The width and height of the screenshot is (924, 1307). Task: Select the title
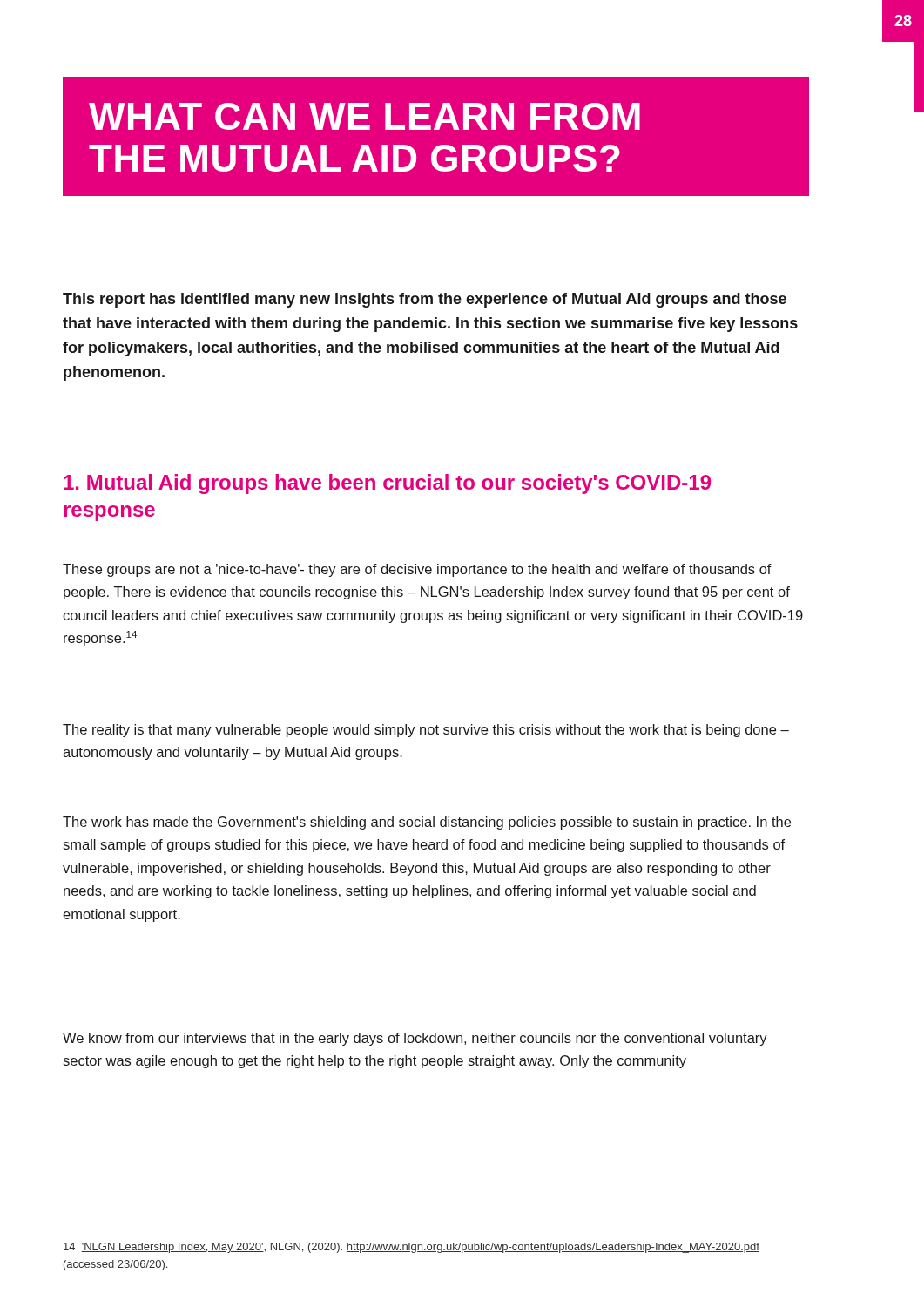pos(436,138)
